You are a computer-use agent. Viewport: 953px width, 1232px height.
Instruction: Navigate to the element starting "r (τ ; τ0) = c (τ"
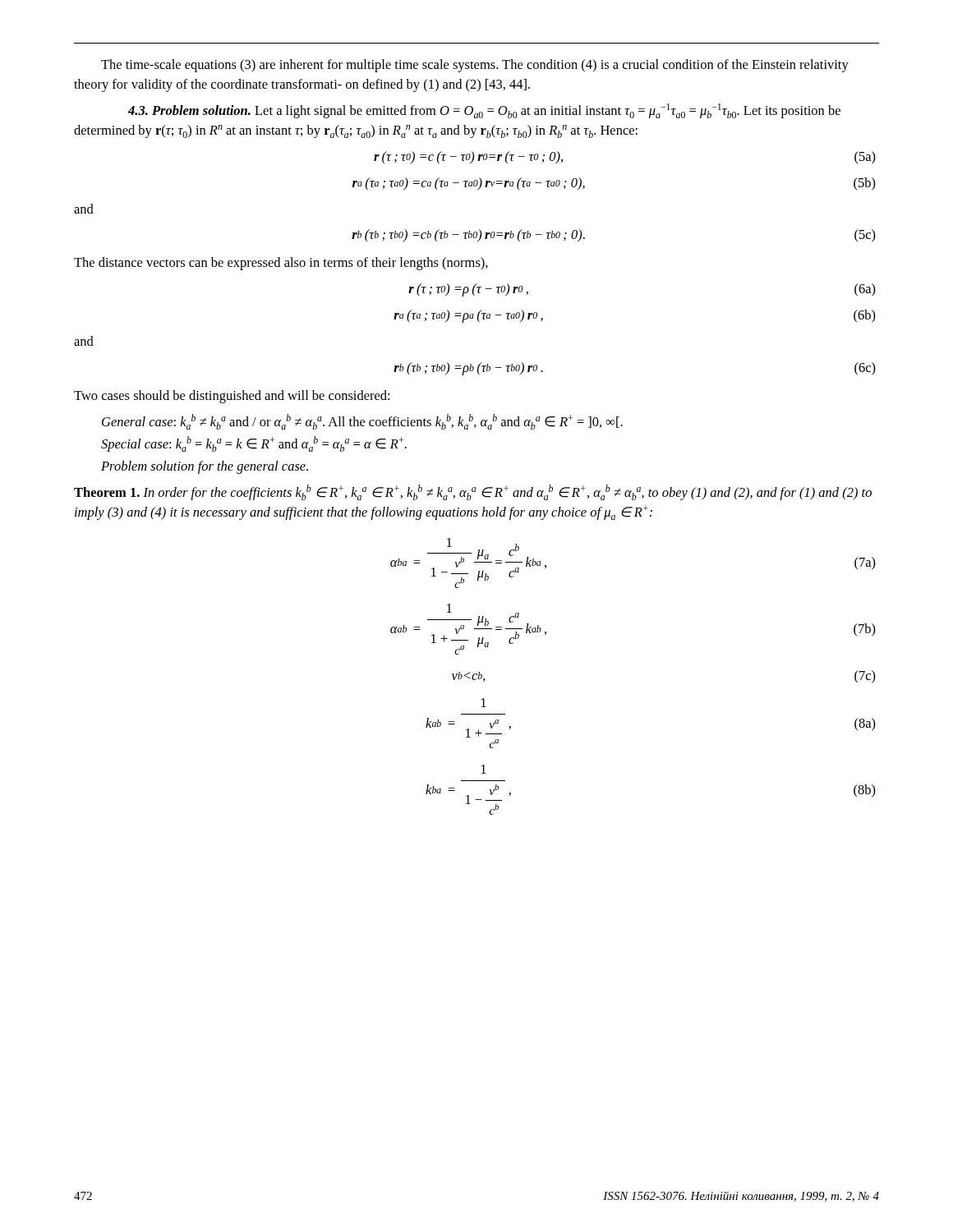476,157
